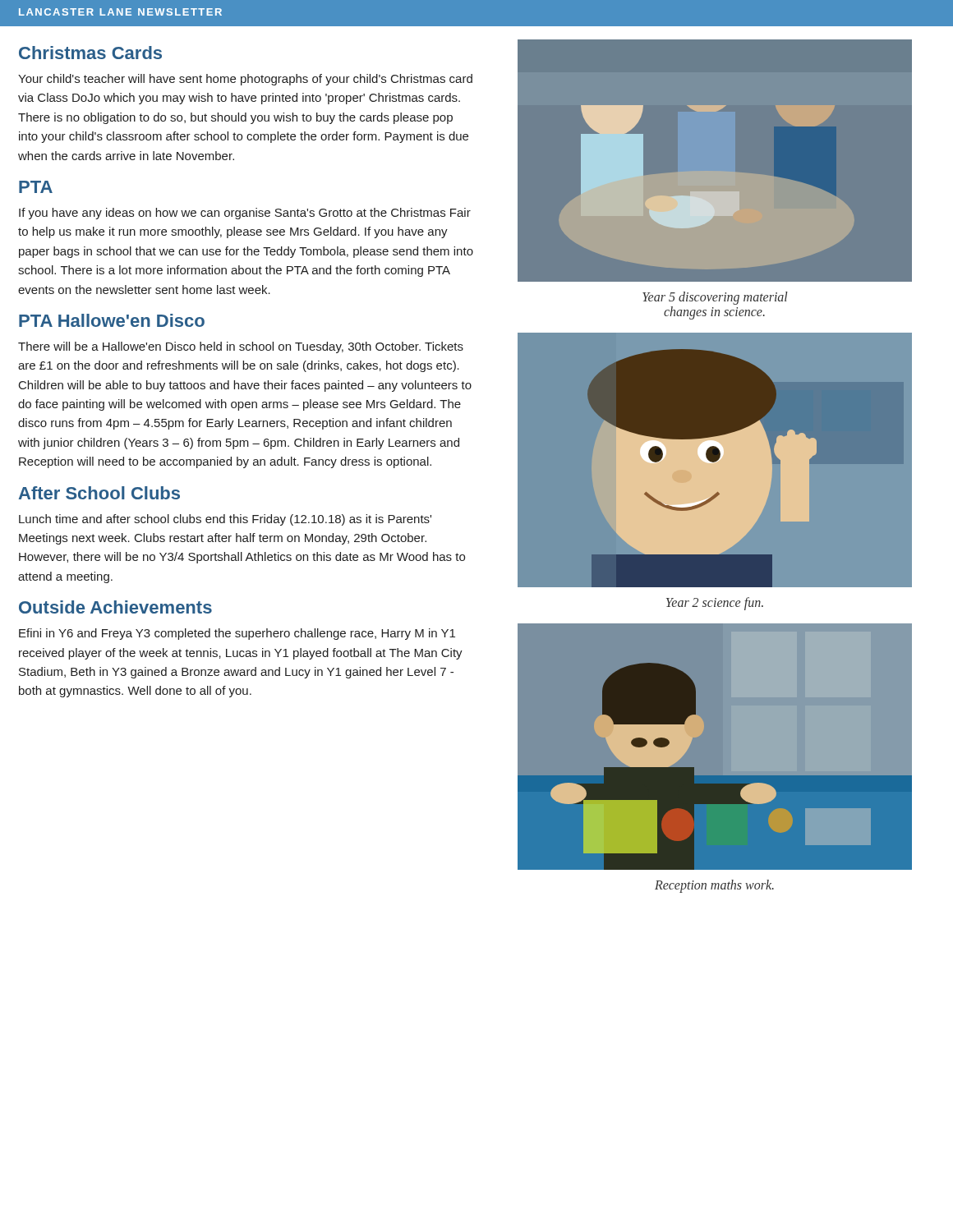Click where it says "PTA Hallowe'en Disco"
Viewport: 953px width, 1232px height.
(112, 321)
